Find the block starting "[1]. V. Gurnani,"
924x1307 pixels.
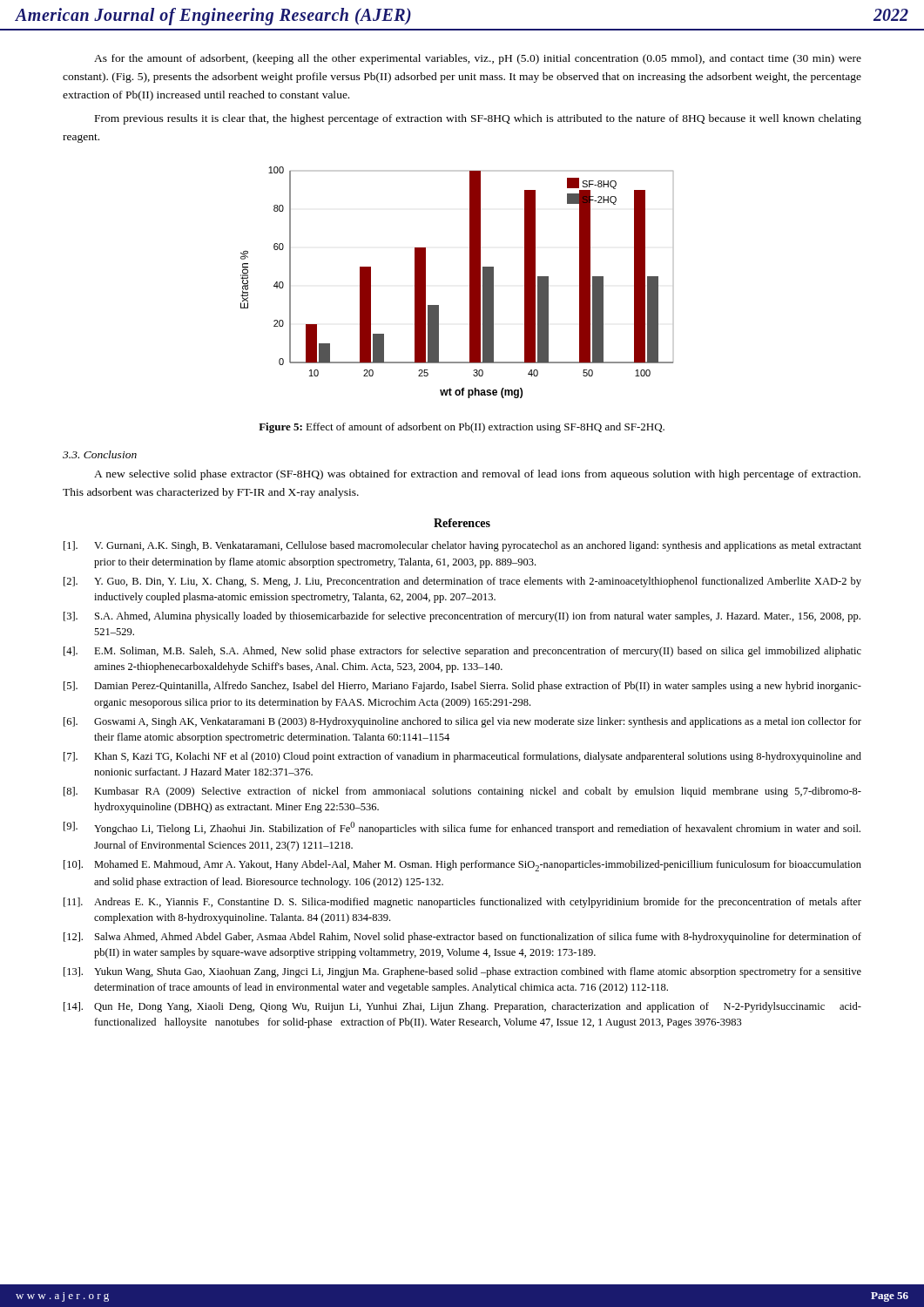(x=462, y=554)
